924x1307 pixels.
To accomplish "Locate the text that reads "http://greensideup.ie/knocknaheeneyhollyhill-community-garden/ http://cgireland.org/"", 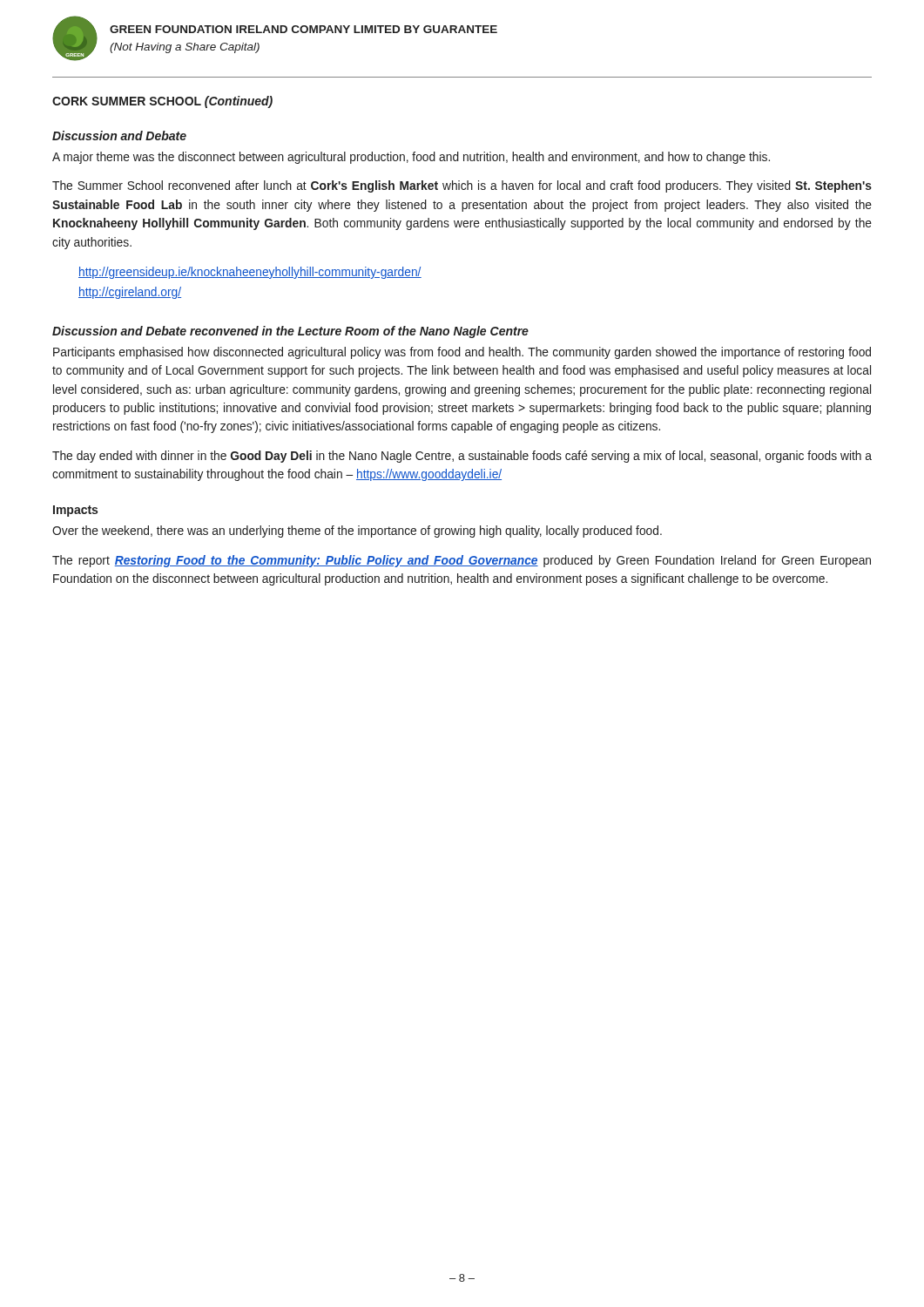I will click(250, 273).
